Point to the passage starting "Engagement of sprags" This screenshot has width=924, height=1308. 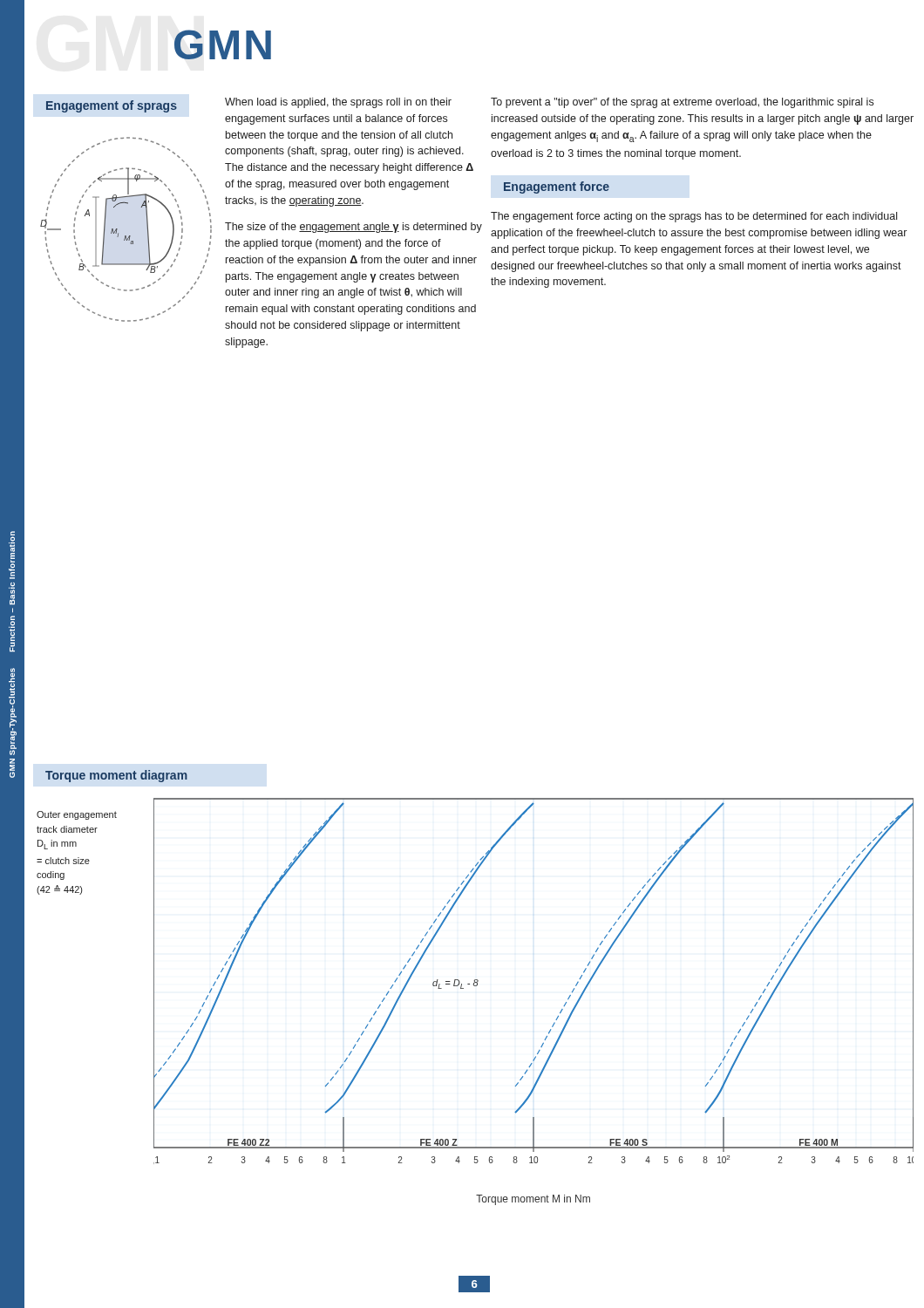pyautogui.click(x=111, y=105)
